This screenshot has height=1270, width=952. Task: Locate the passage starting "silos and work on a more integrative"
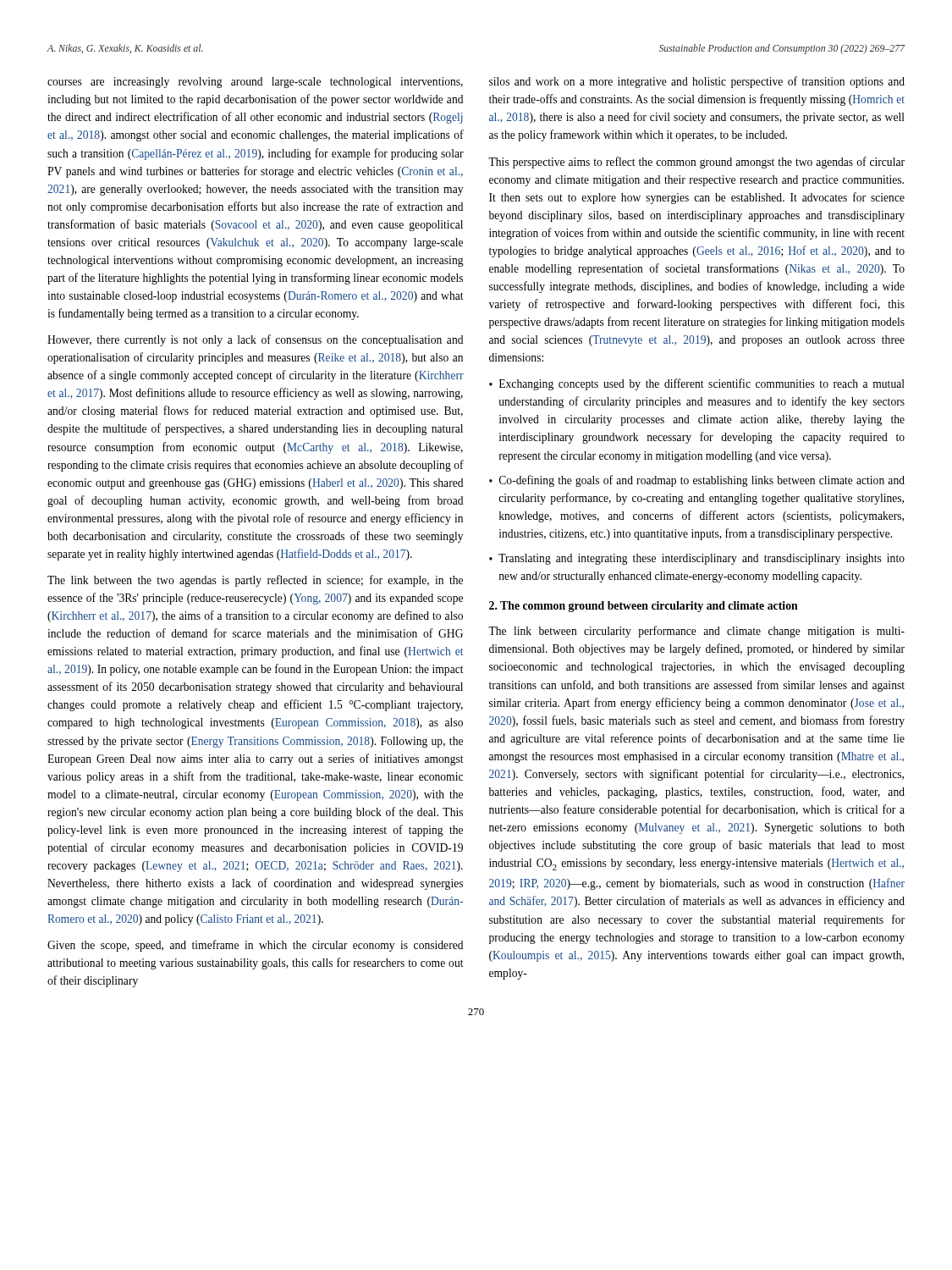(x=697, y=220)
